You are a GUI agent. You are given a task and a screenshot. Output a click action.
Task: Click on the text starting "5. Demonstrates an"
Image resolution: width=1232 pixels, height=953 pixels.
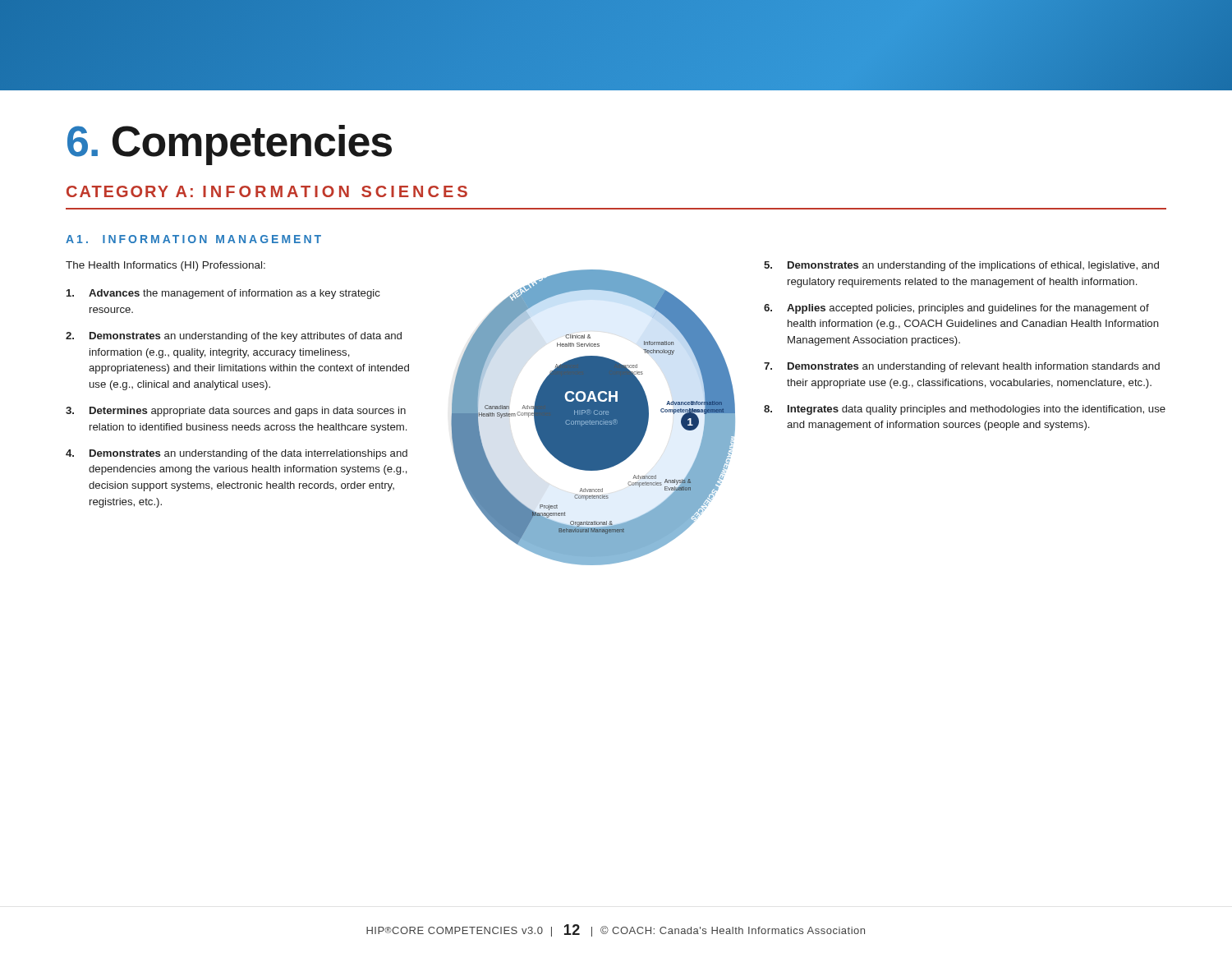(x=965, y=273)
